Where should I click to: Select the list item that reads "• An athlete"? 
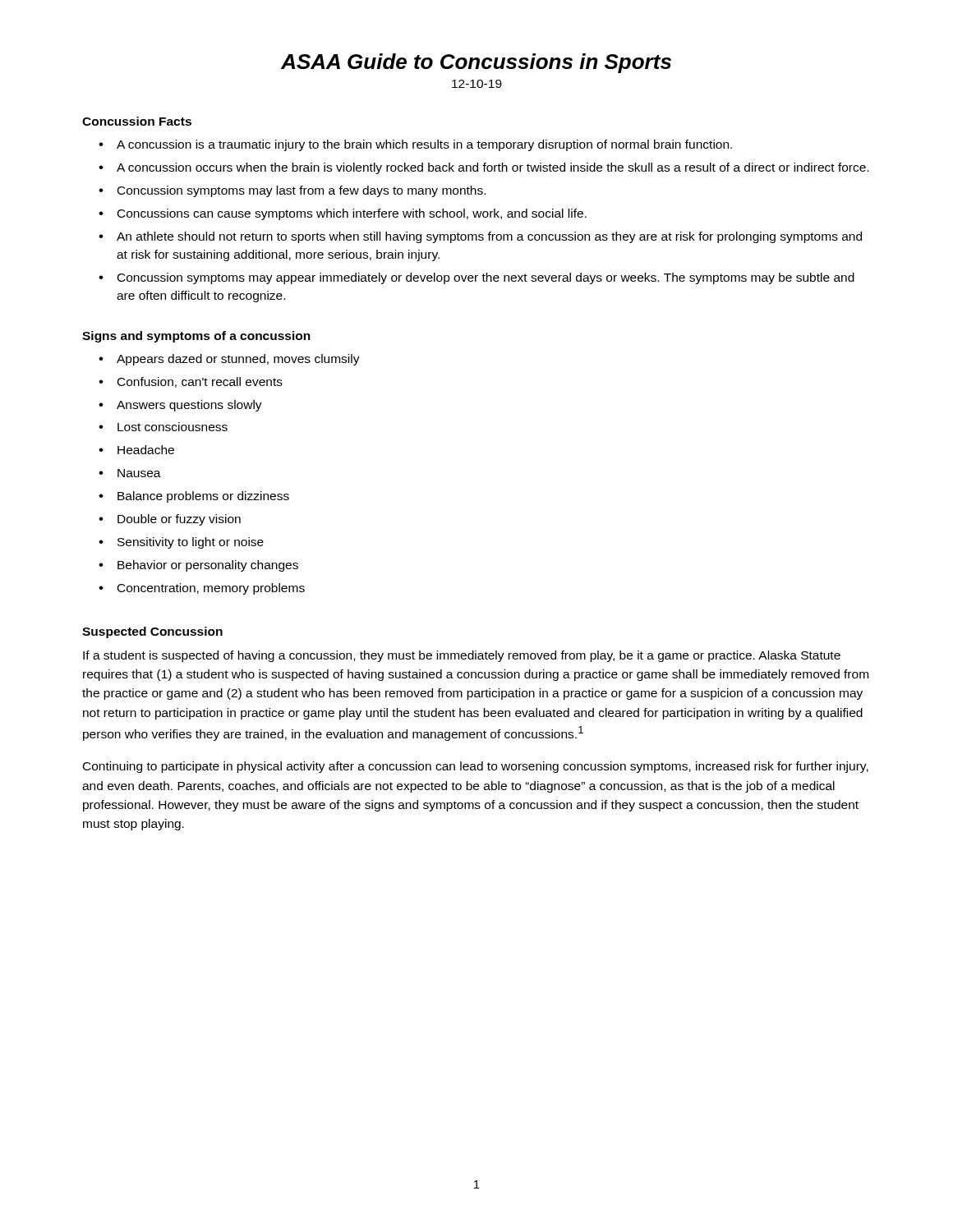coord(485,246)
